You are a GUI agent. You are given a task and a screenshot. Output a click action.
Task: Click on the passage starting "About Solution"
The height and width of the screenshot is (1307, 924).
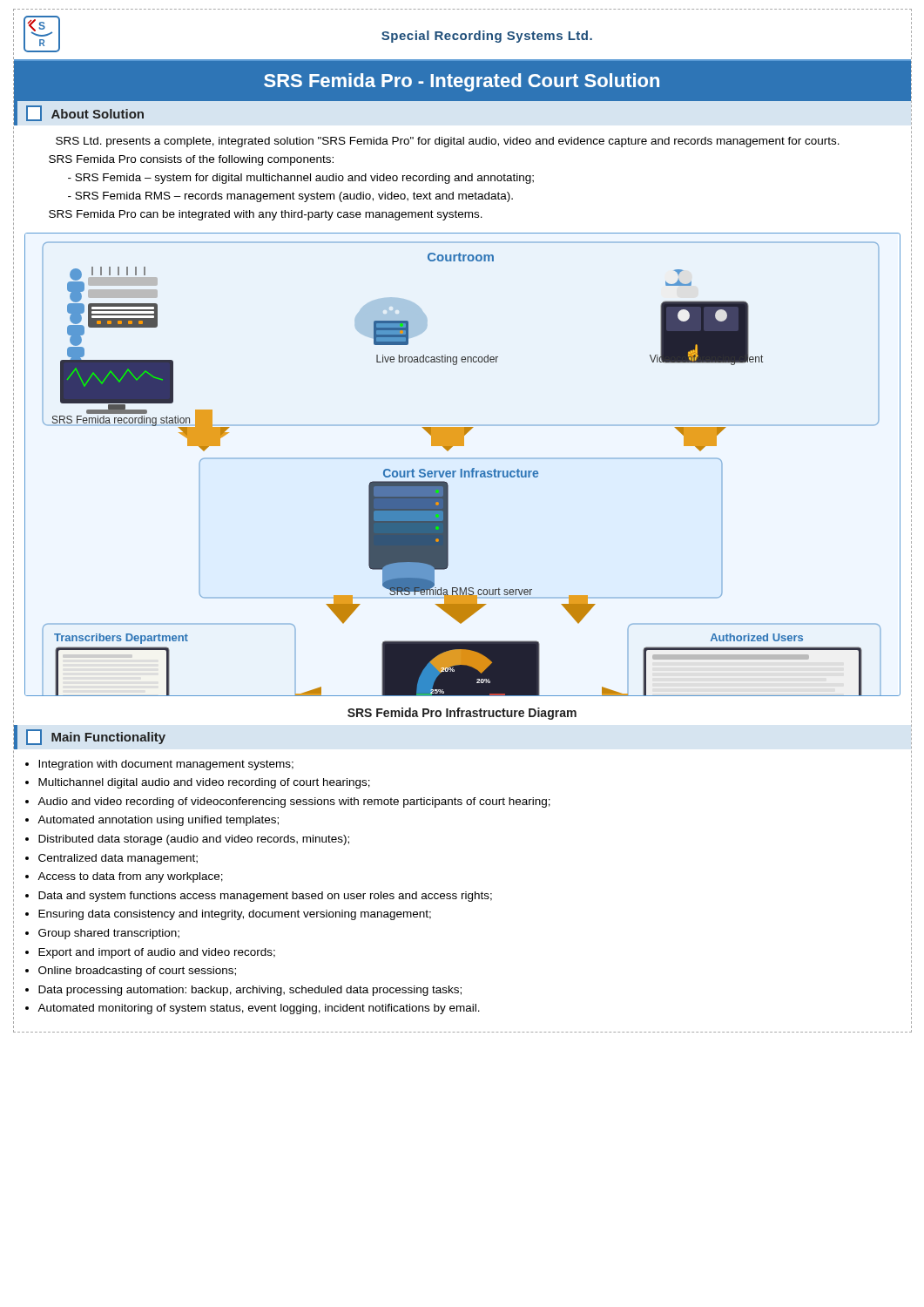462,113
